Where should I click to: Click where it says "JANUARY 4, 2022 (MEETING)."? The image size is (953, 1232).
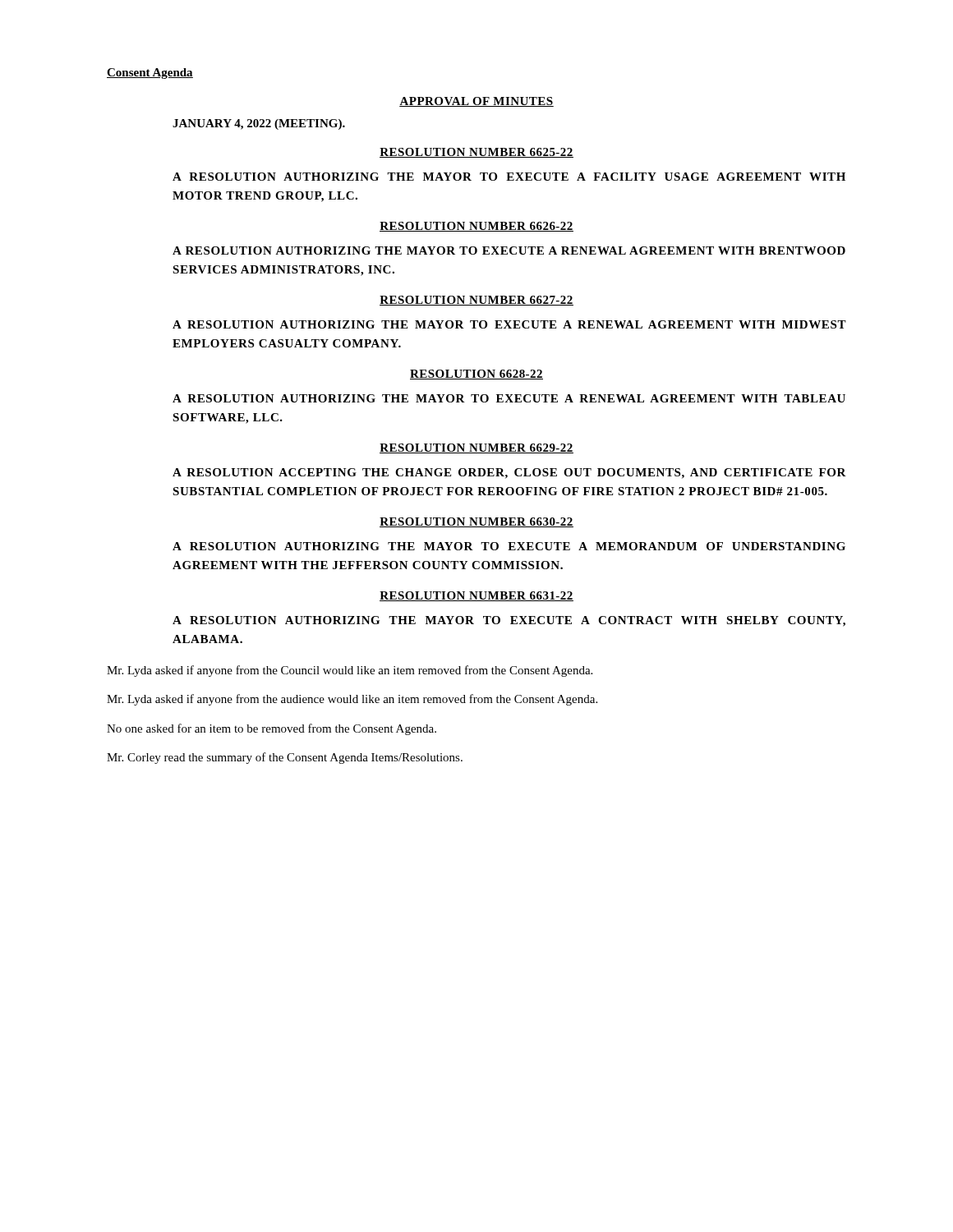259,123
